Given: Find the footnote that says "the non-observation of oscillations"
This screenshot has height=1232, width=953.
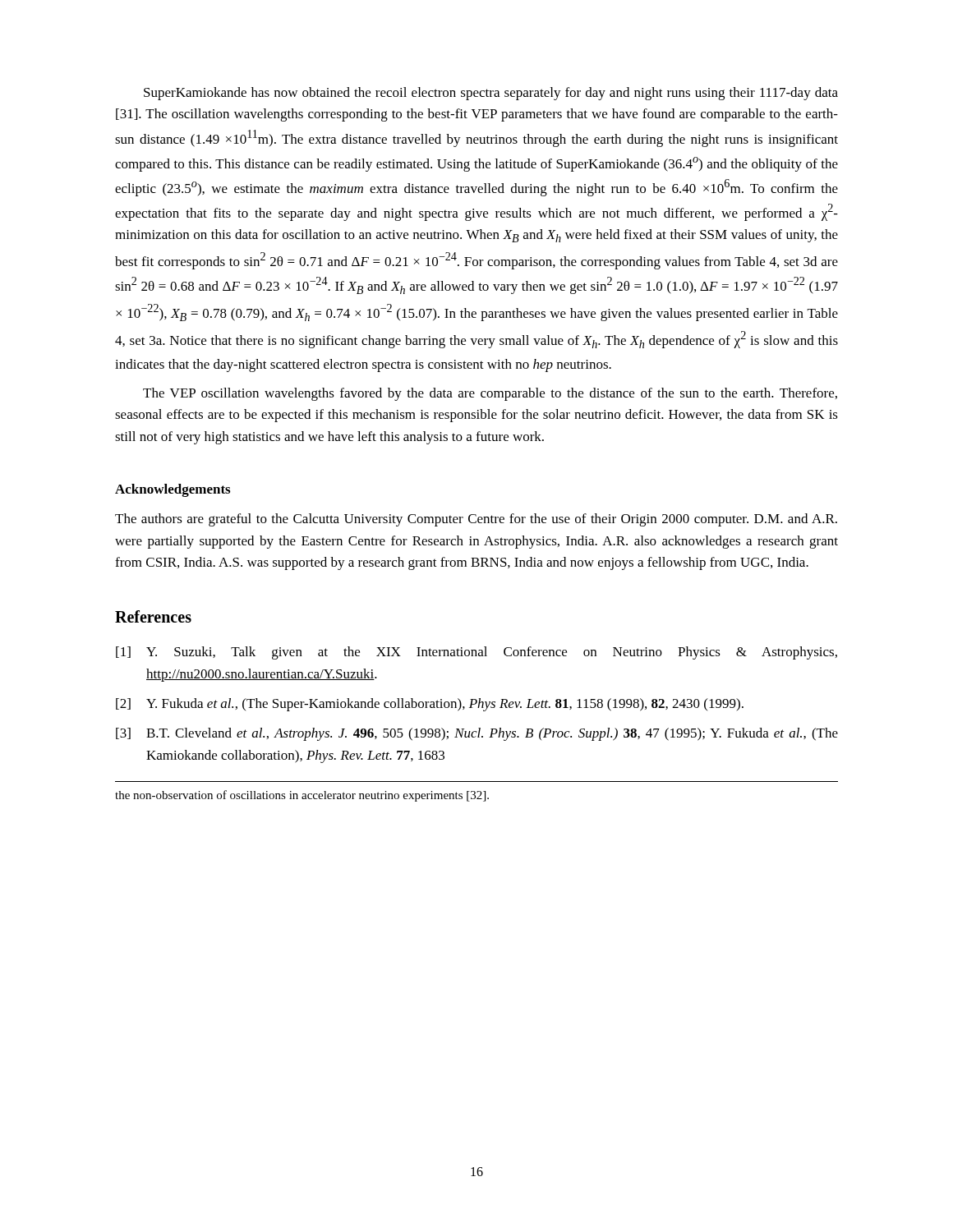Looking at the screenshot, I should coord(302,795).
